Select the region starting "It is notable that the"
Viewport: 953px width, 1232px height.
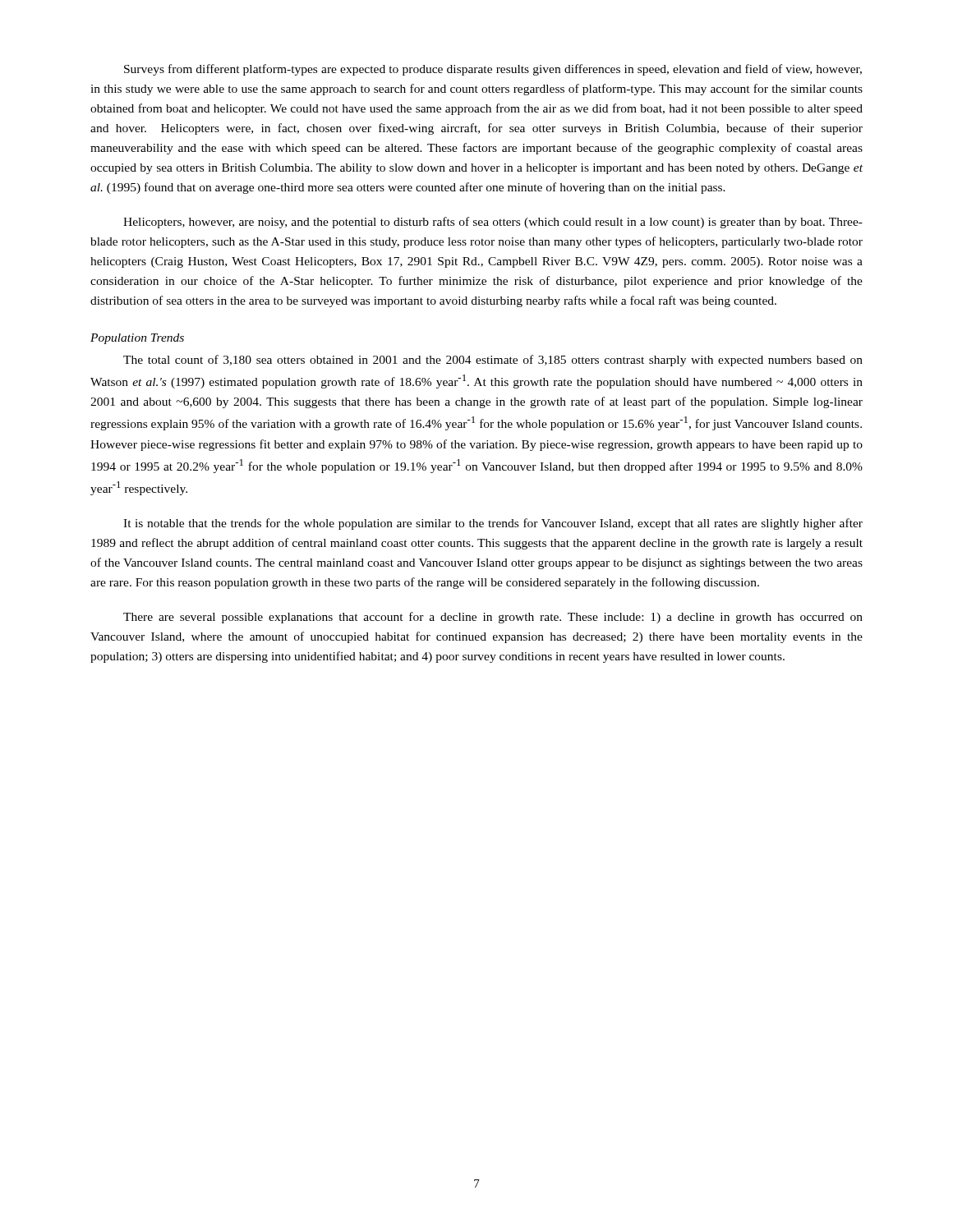(476, 553)
